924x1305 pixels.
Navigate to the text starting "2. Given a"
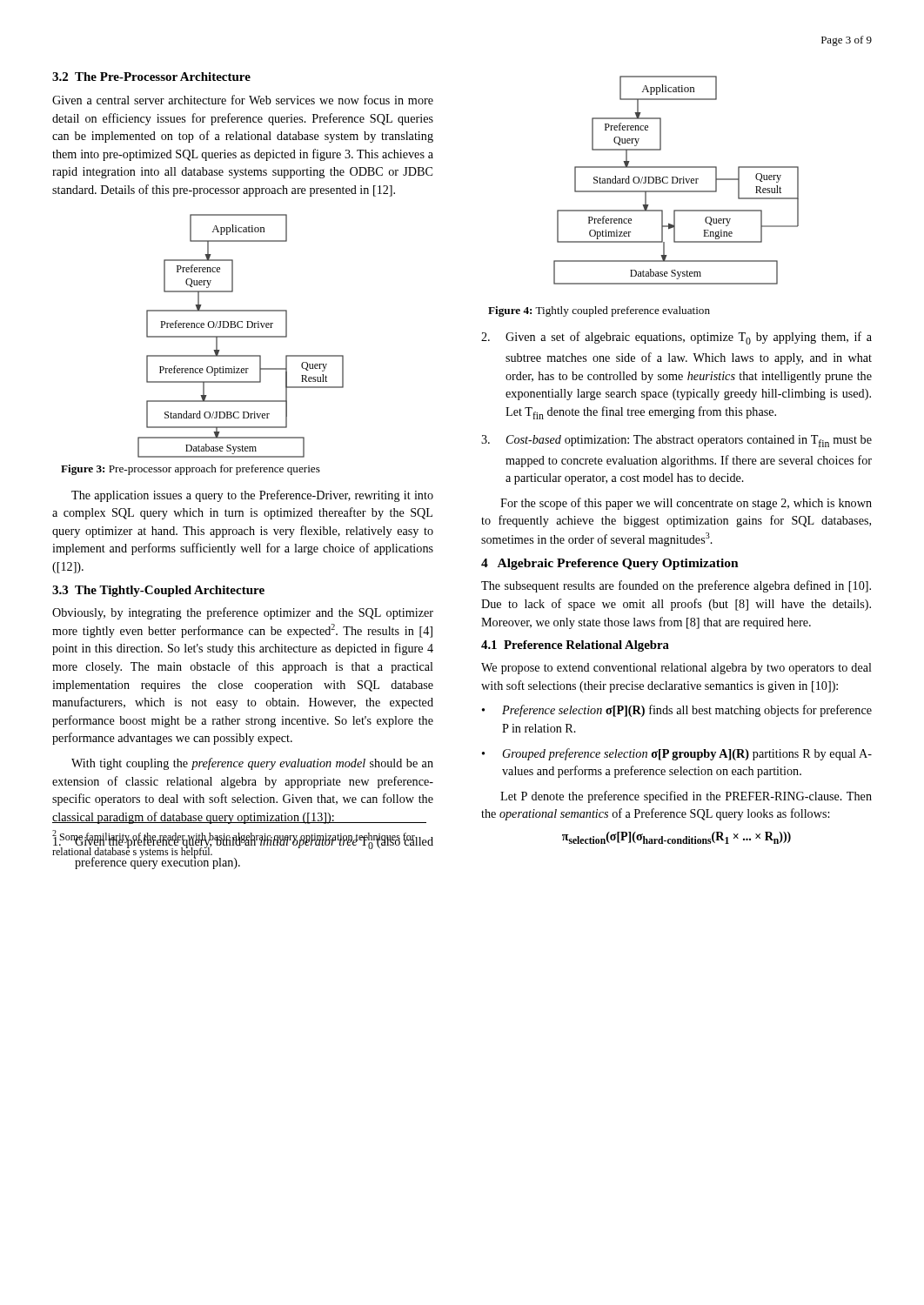pyautogui.click(x=676, y=376)
